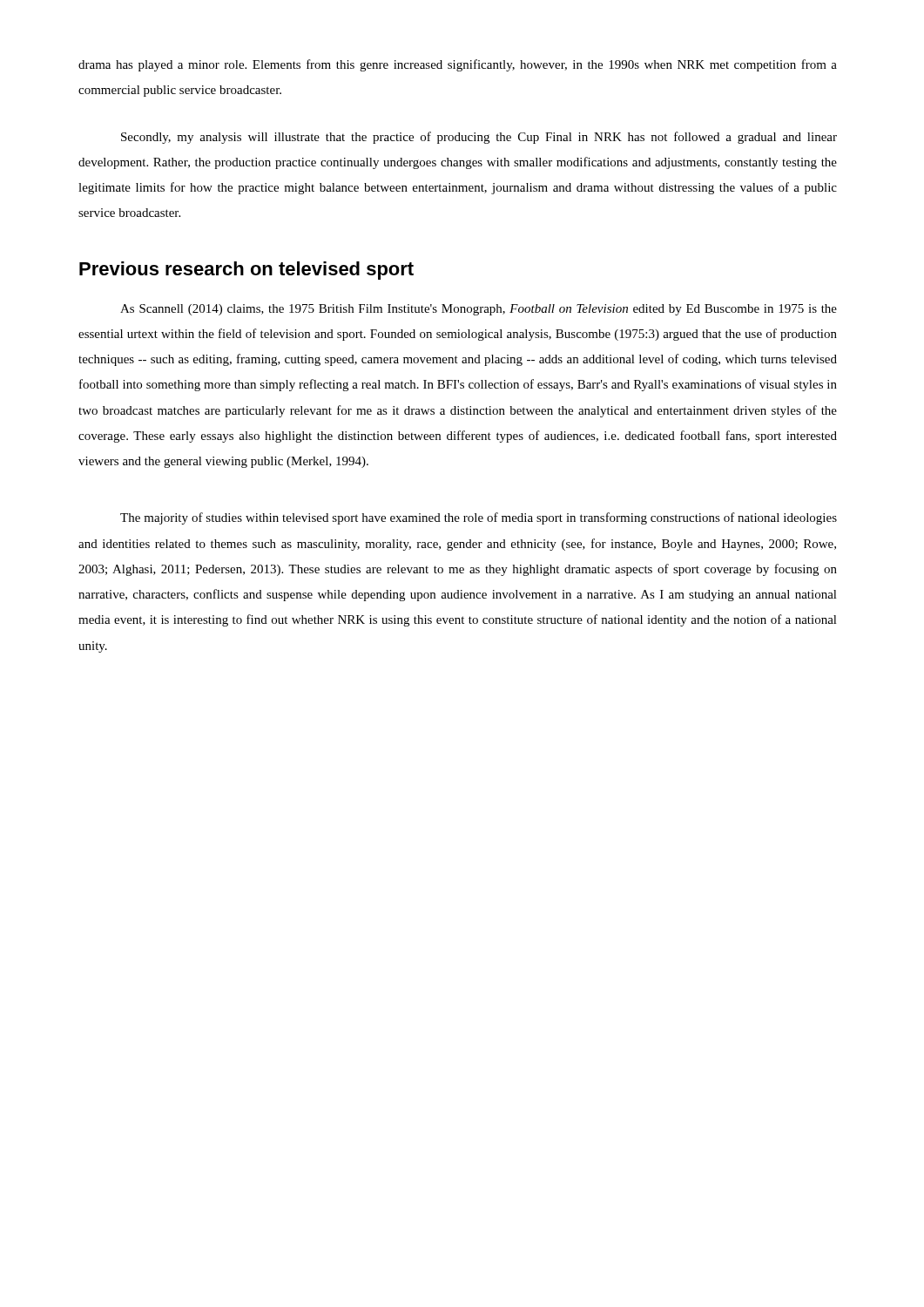Click on the text starting "Secondly, my analysis will"
The height and width of the screenshot is (1307, 924).
(458, 175)
